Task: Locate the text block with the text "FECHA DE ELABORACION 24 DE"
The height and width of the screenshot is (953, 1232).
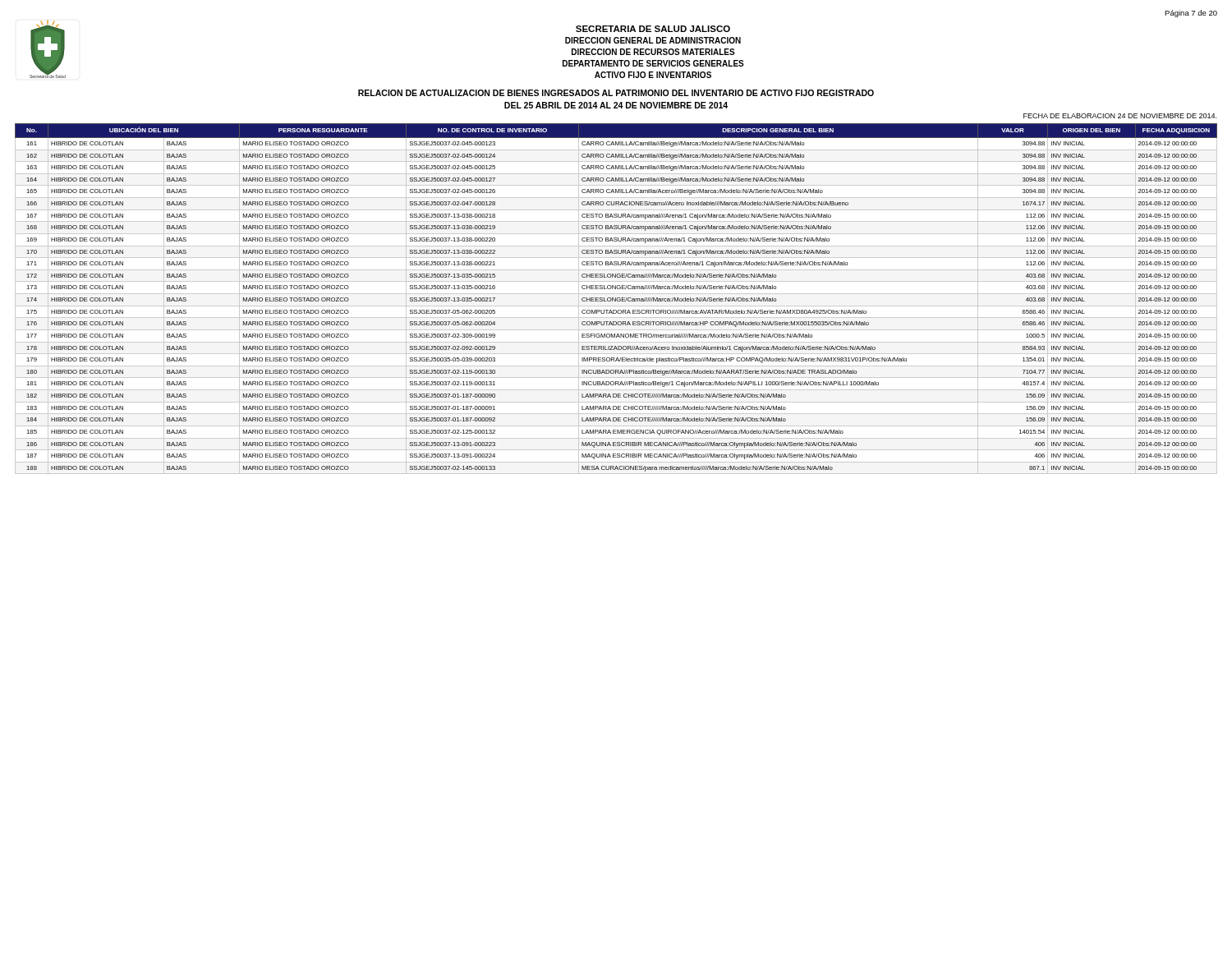Action: (x=1120, y=116)
